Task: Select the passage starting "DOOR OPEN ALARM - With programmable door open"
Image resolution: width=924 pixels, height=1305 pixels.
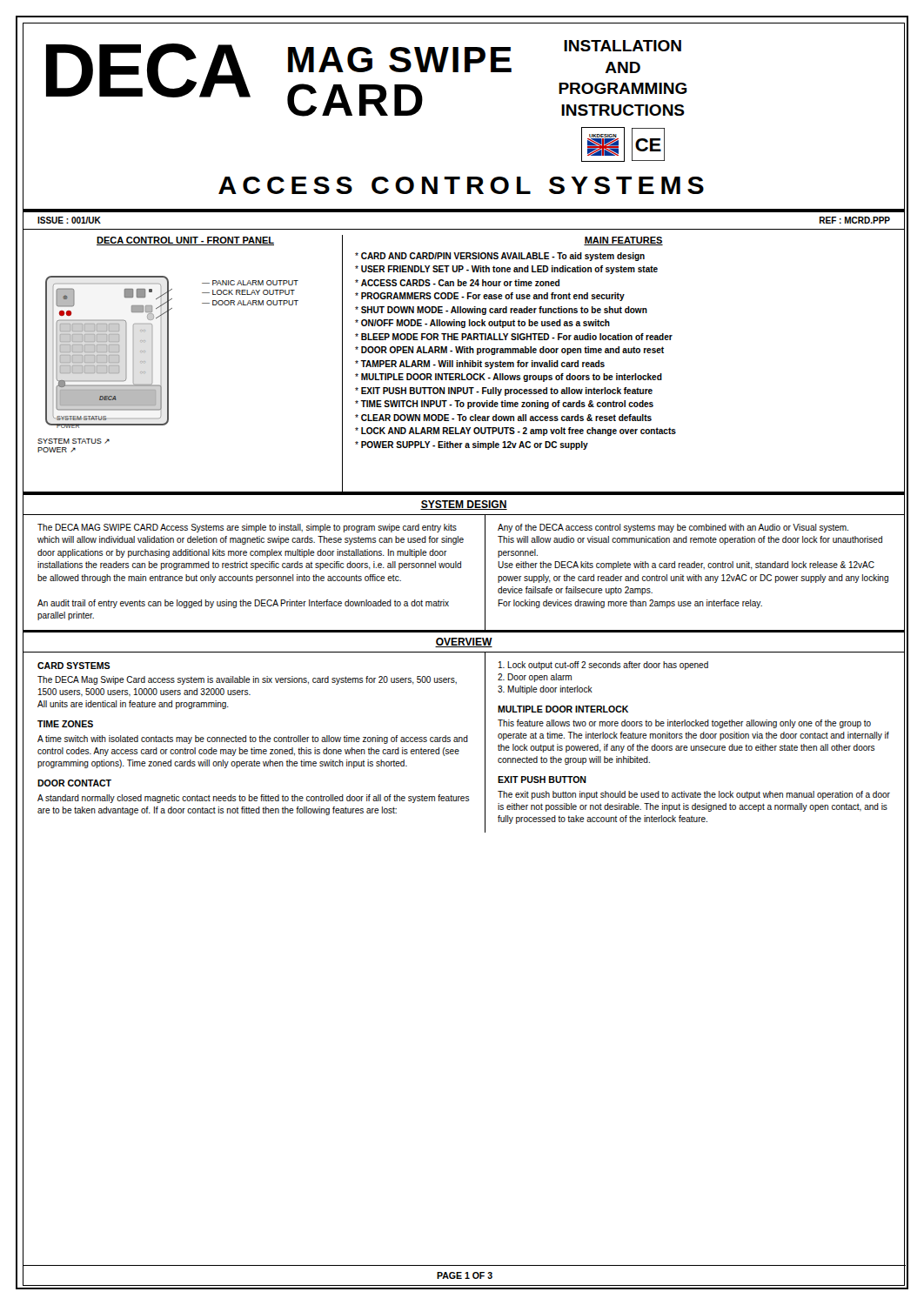Action: [x=509, y=350]
